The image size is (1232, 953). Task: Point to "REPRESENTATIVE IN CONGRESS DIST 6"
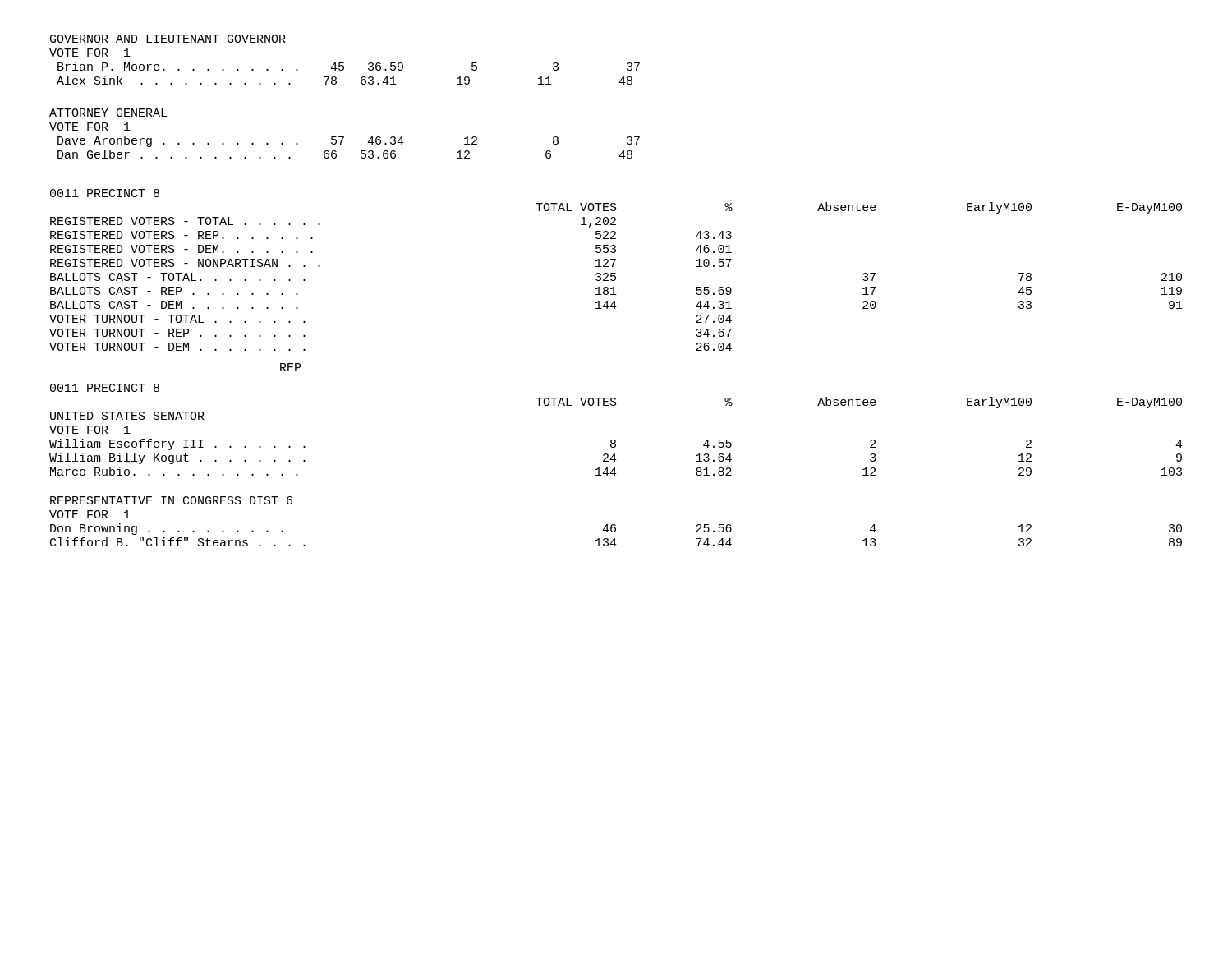171,502
